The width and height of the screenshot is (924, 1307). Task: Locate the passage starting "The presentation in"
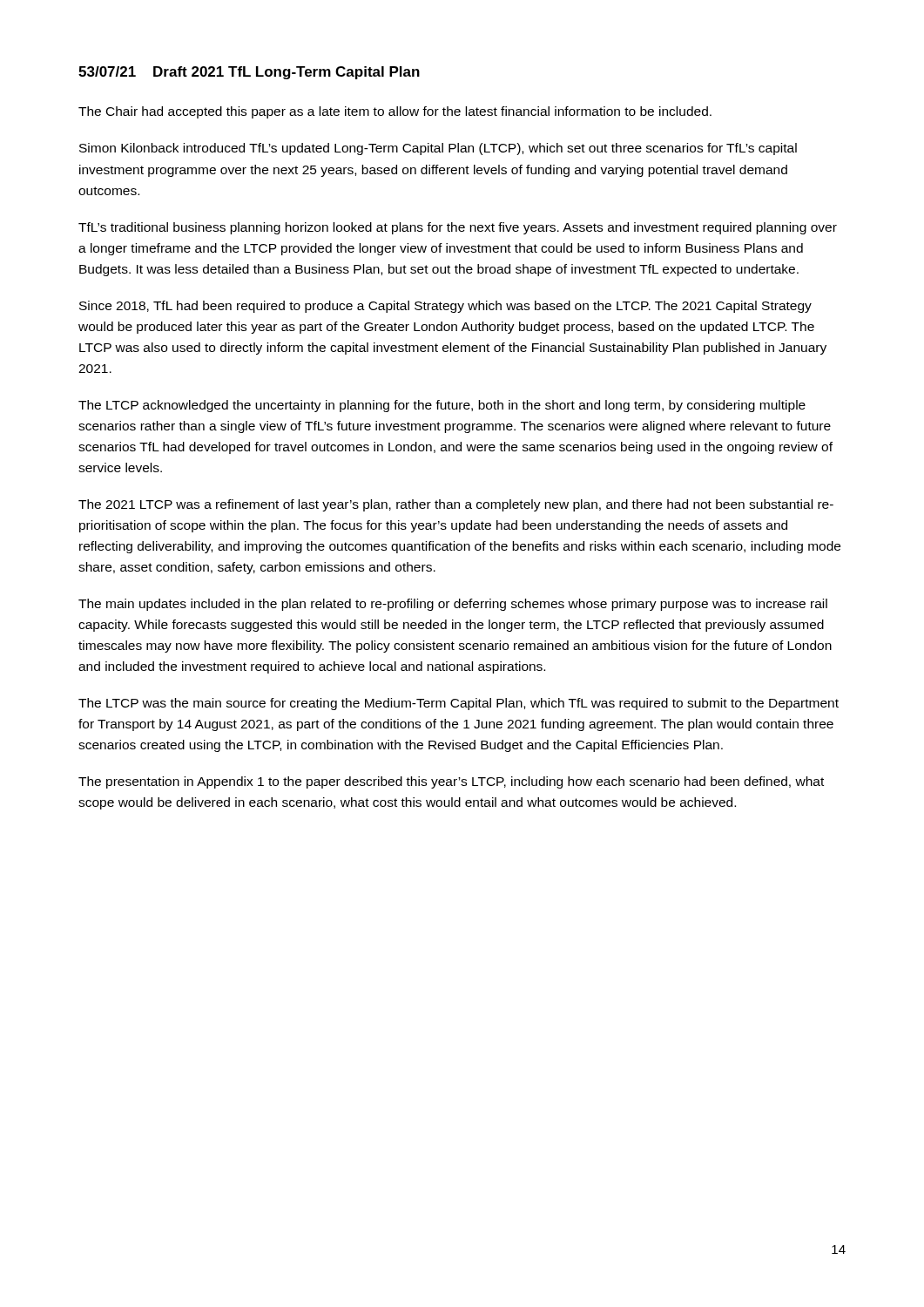click(451, 792)
